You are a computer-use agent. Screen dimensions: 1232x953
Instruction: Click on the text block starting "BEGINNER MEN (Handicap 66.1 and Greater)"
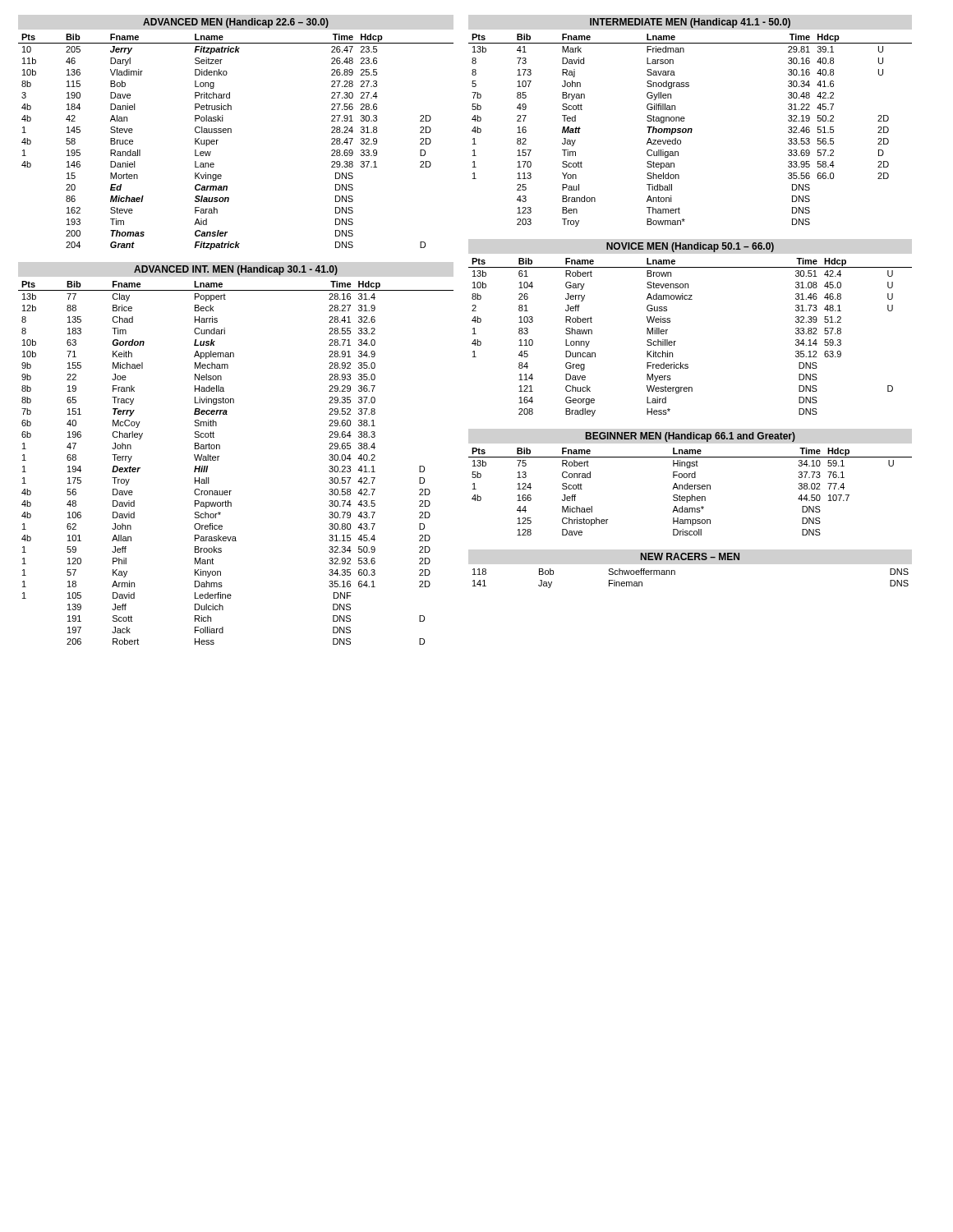point(690,436)
